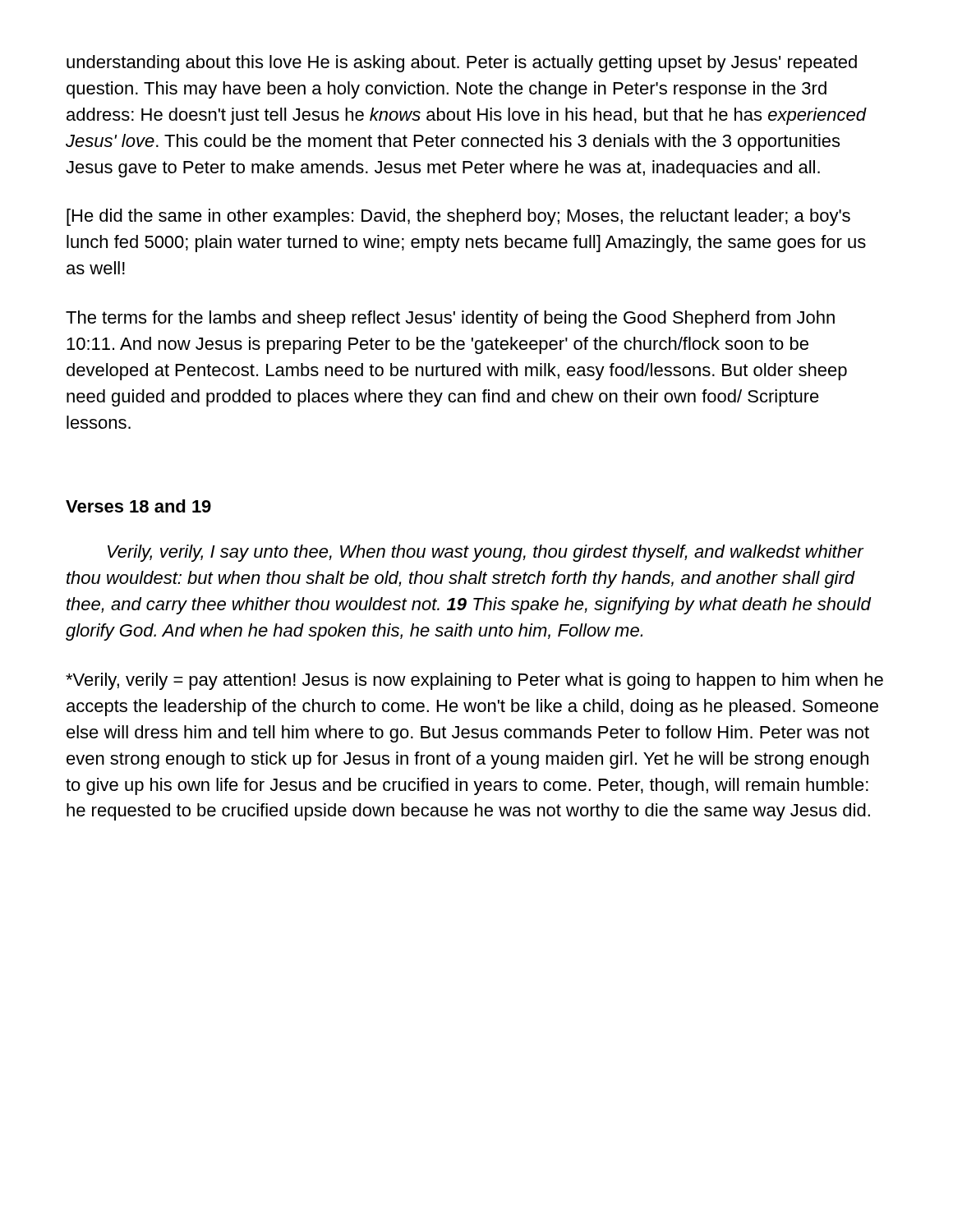
Task: Locate the text block with the text "Verily, verily = pay attention! Jesus is"
Action: coord(475,745)
